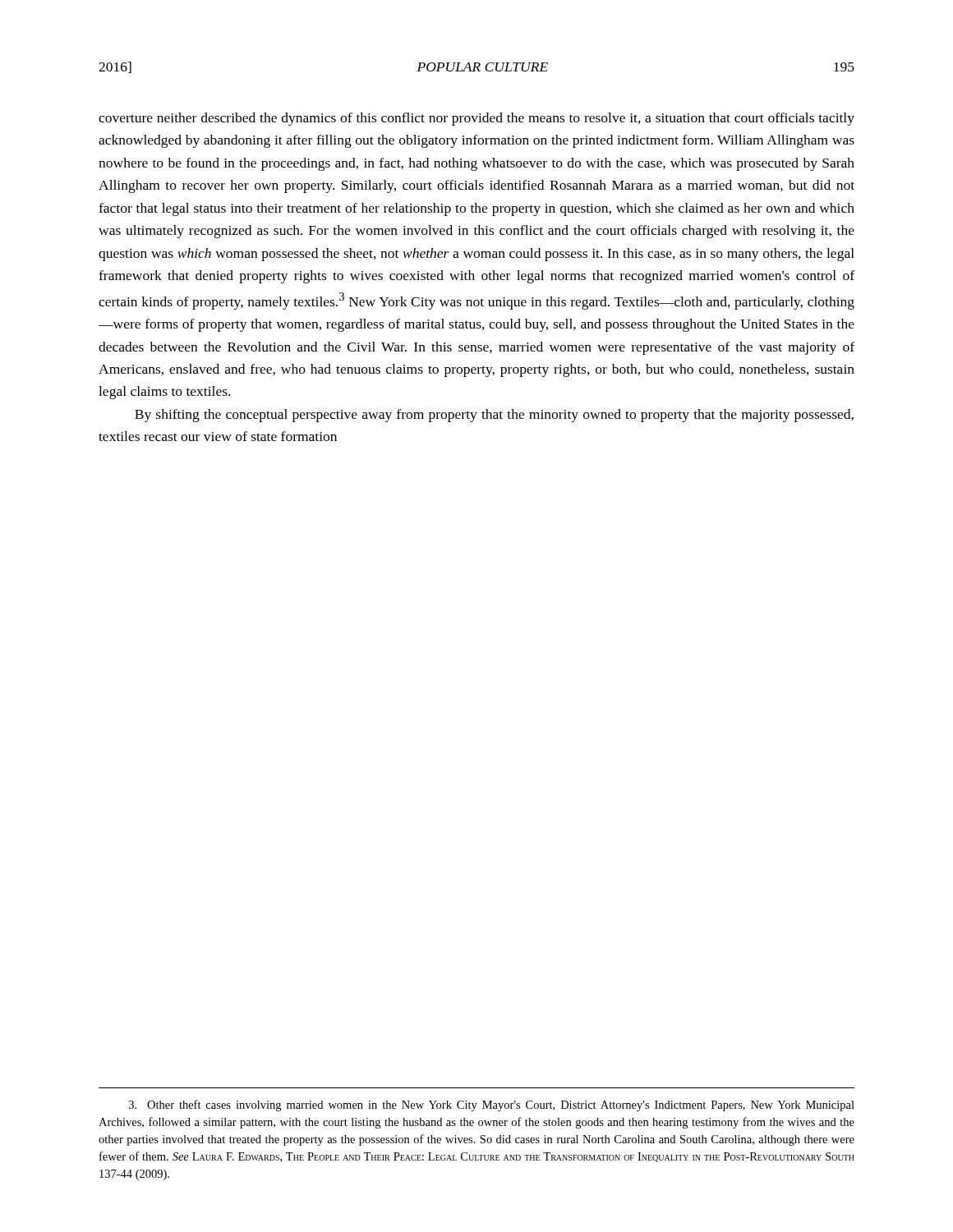The height and width of the screenshot is (1232, 953).
Task: Locate the element starting "coverture neither described the dynamics of this conflict"
Action: click(476, 255)
